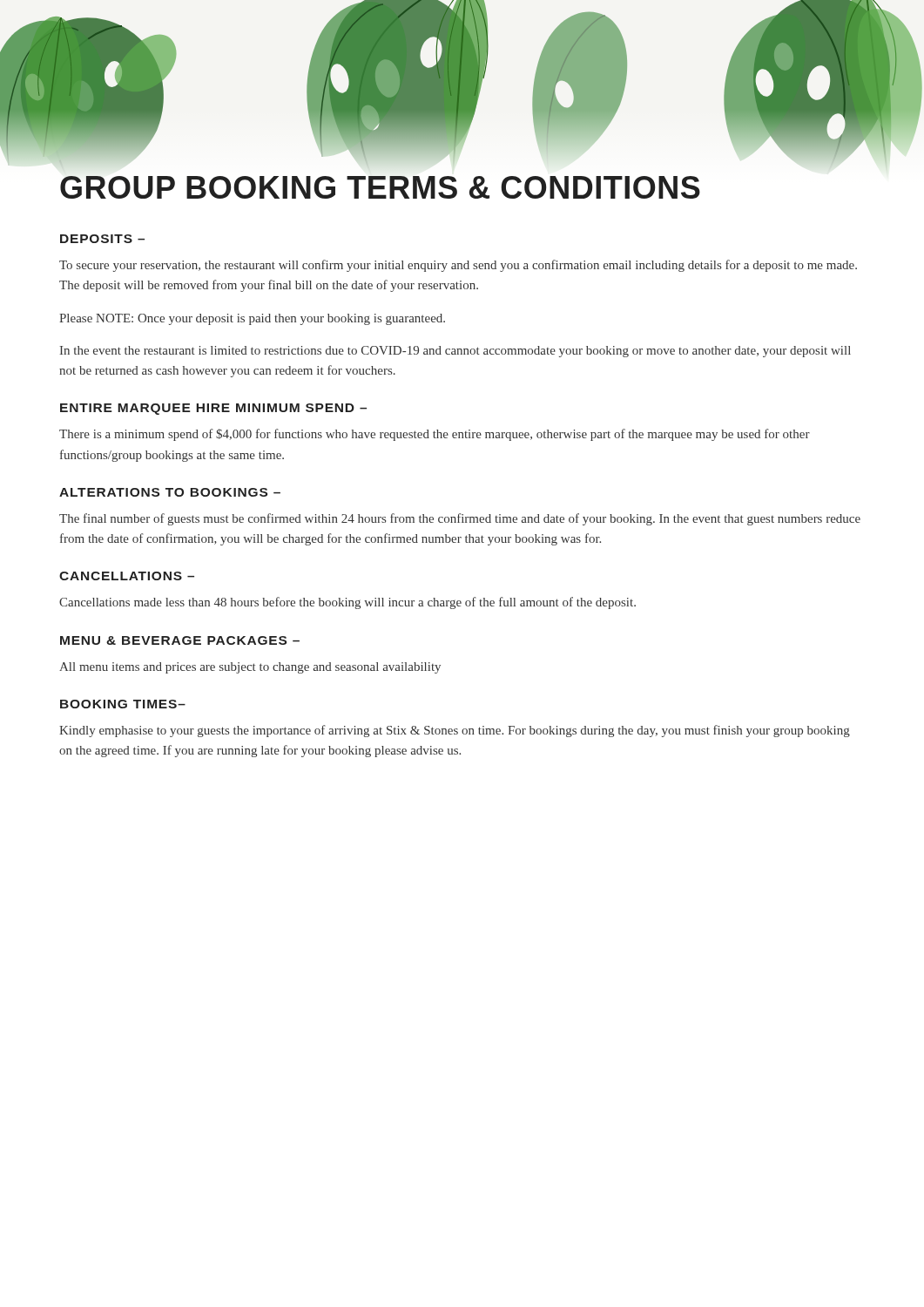Select the block starting "ALTERATIONS TO BOOKINGS –"

pyautogui.click(x=170, y=492)
